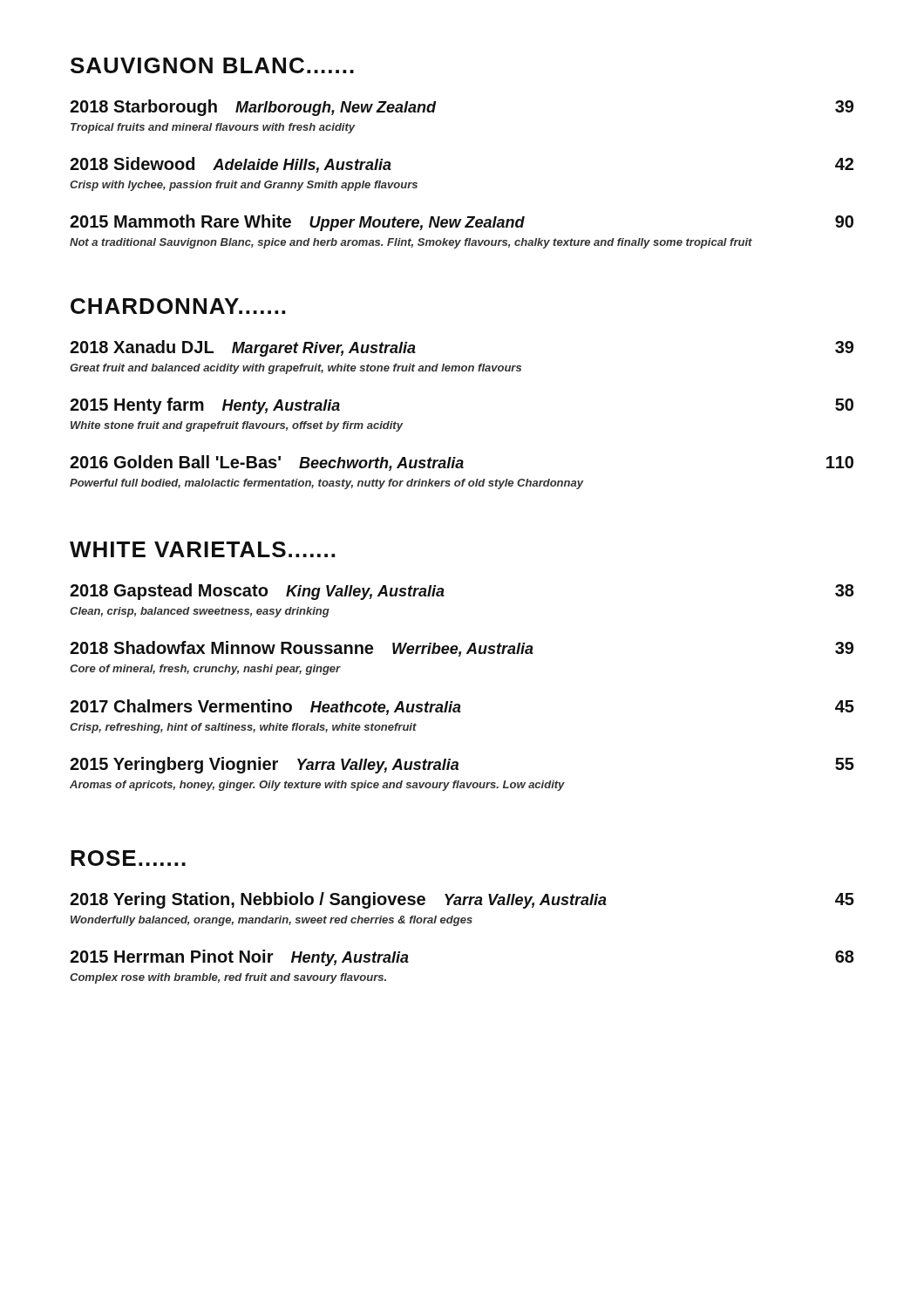Where is the passage that starts "2018 Gapstead Moscato King Valley,"?
Screen dimensions: 1308x924
click(x=160, y=592)
